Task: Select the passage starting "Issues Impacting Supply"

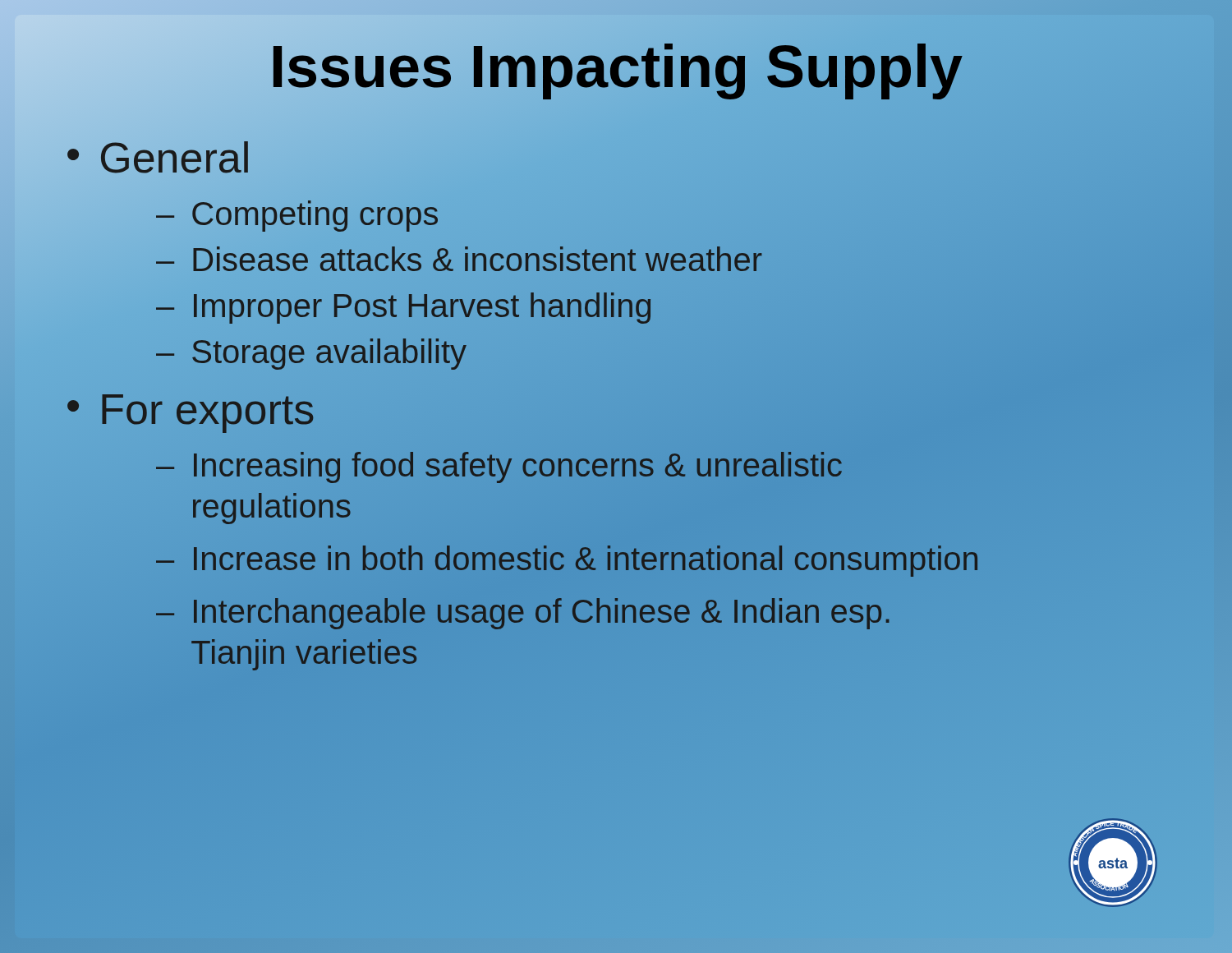Action: coord(616,67)
